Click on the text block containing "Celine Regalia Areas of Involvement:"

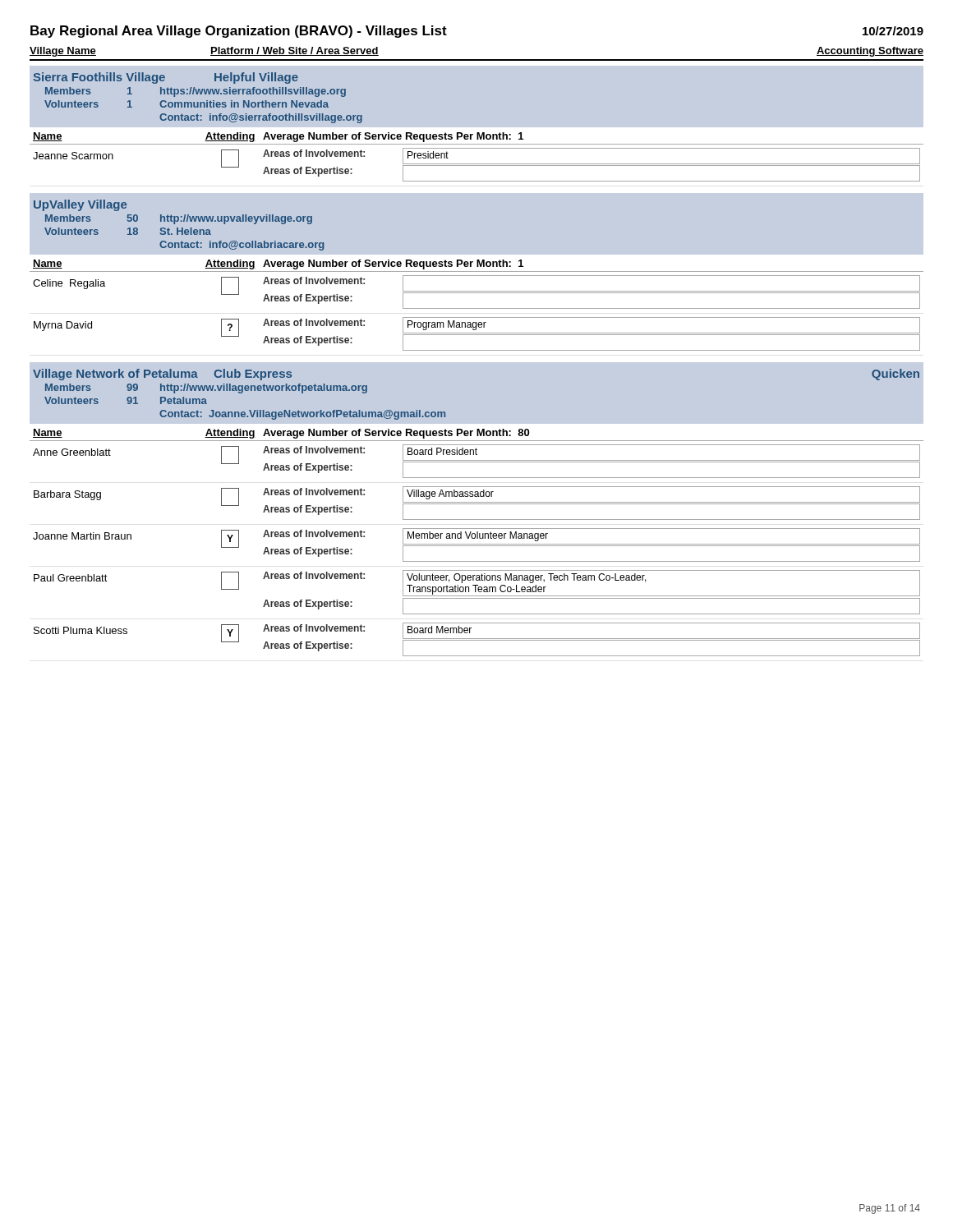476,292
